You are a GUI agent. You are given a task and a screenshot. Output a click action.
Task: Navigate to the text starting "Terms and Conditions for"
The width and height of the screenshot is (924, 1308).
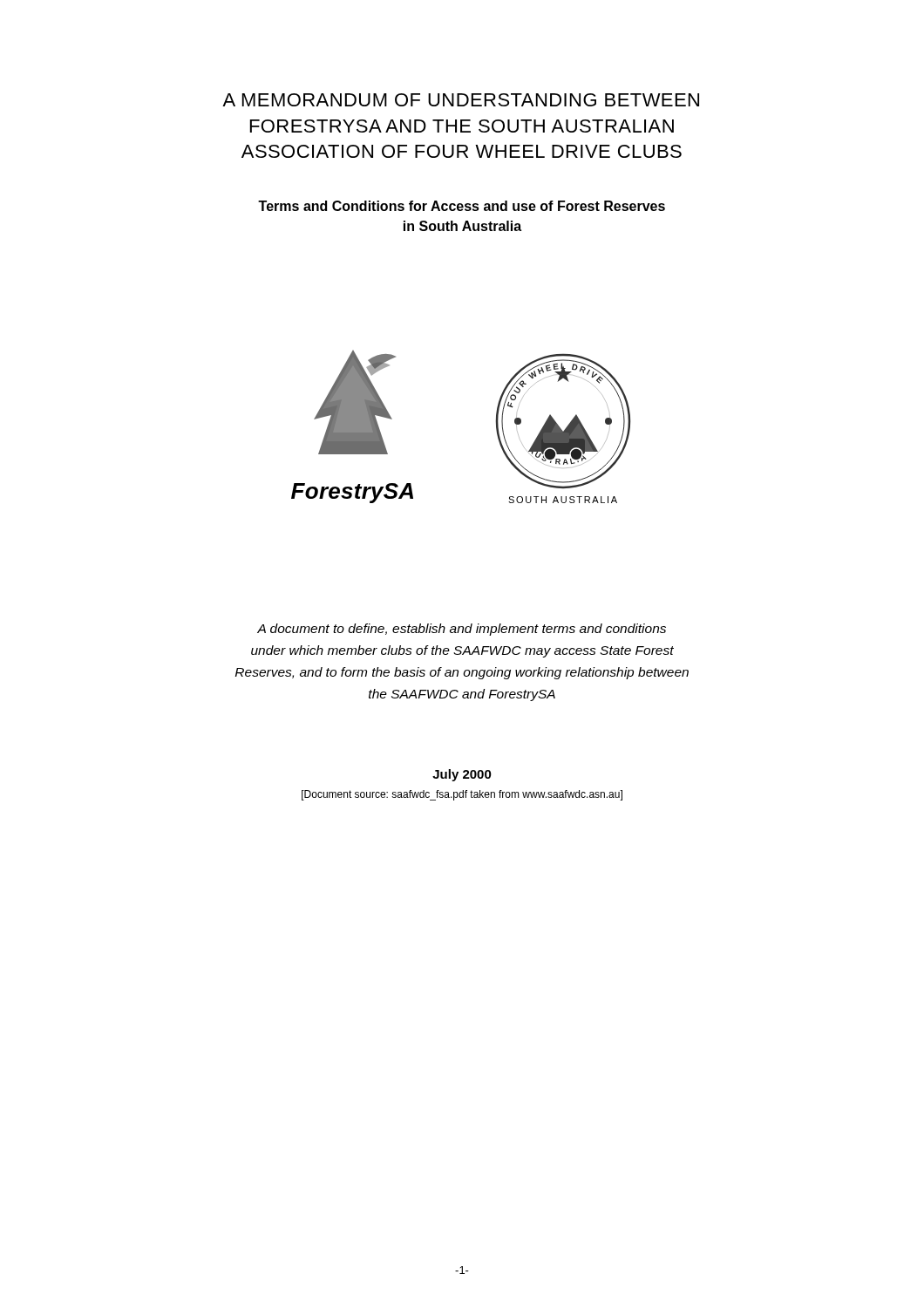click(462, 216)
